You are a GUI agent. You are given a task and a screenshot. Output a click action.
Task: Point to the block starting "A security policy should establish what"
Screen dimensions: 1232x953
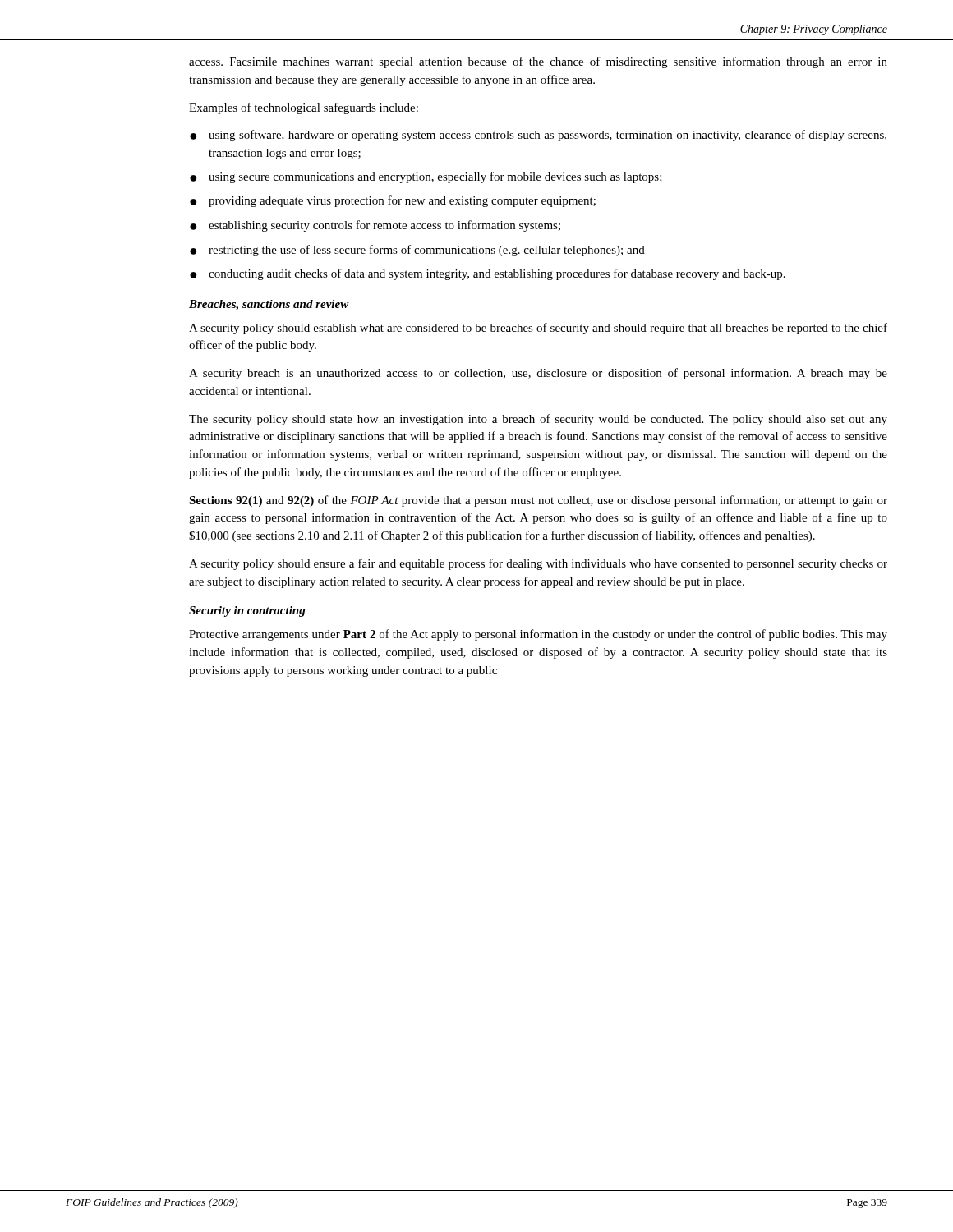pos(538,336)
